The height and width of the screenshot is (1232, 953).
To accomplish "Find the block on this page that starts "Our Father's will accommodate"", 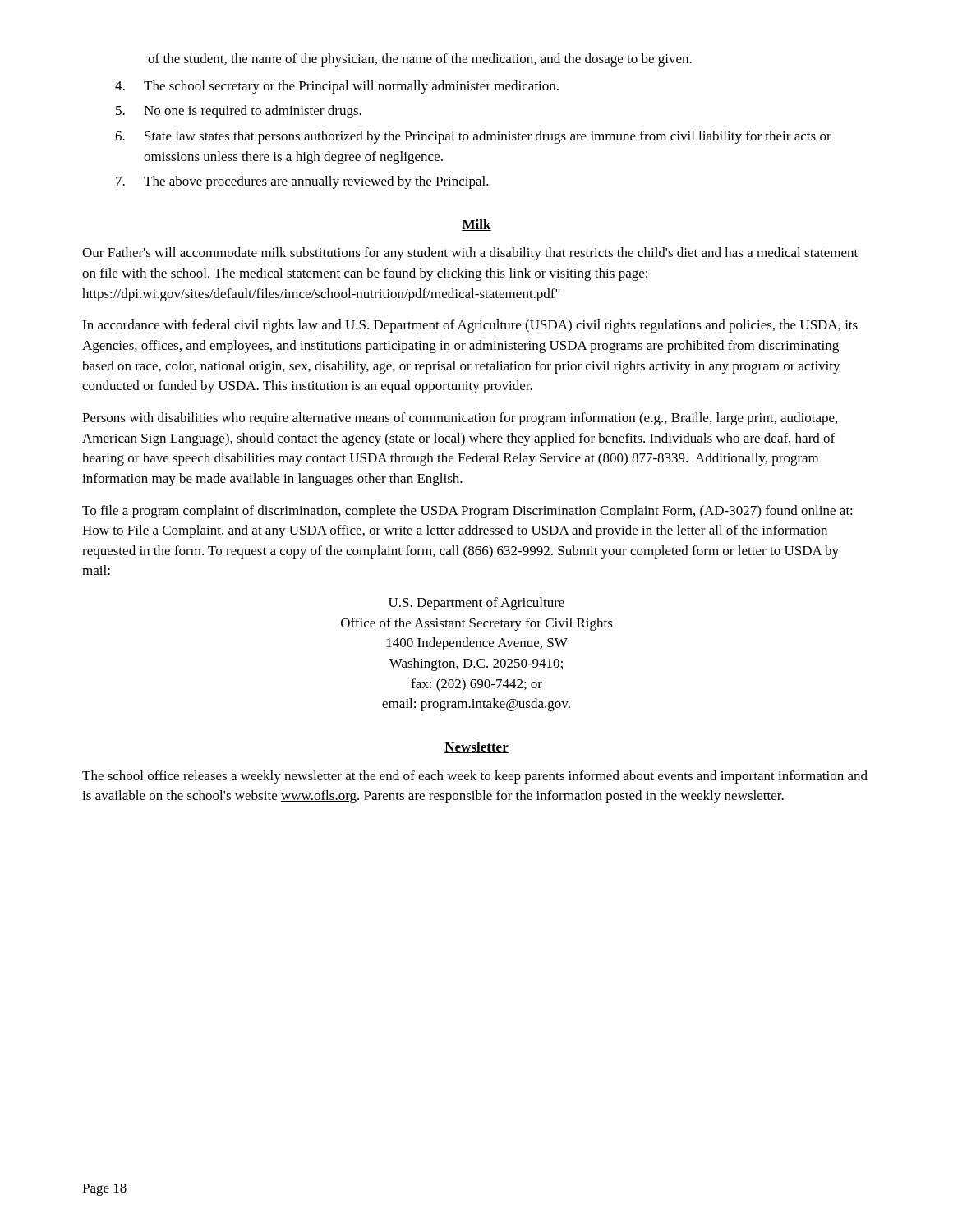I will pos(470,273).
